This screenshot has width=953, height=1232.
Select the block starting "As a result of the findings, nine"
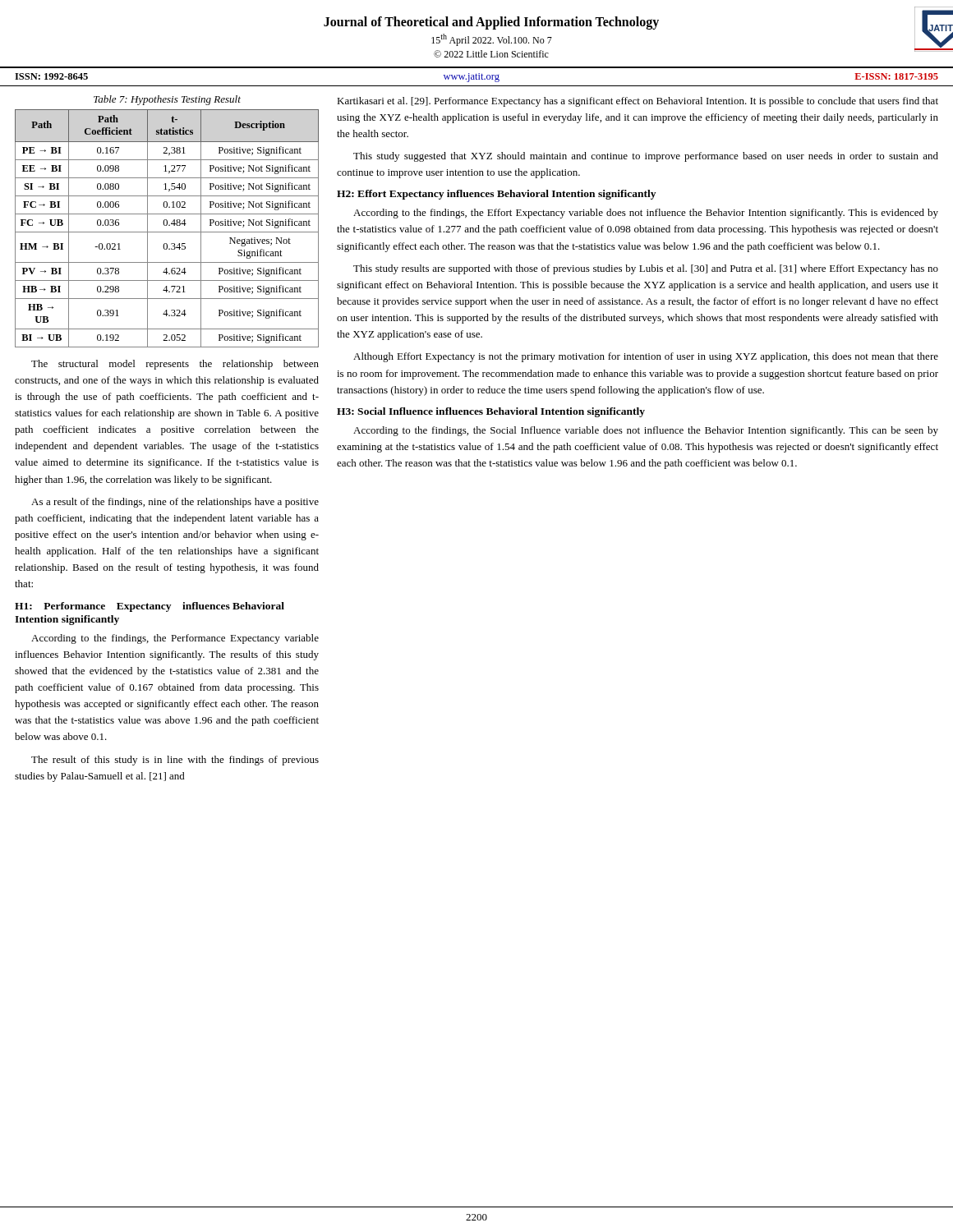[x=167, y=543]
